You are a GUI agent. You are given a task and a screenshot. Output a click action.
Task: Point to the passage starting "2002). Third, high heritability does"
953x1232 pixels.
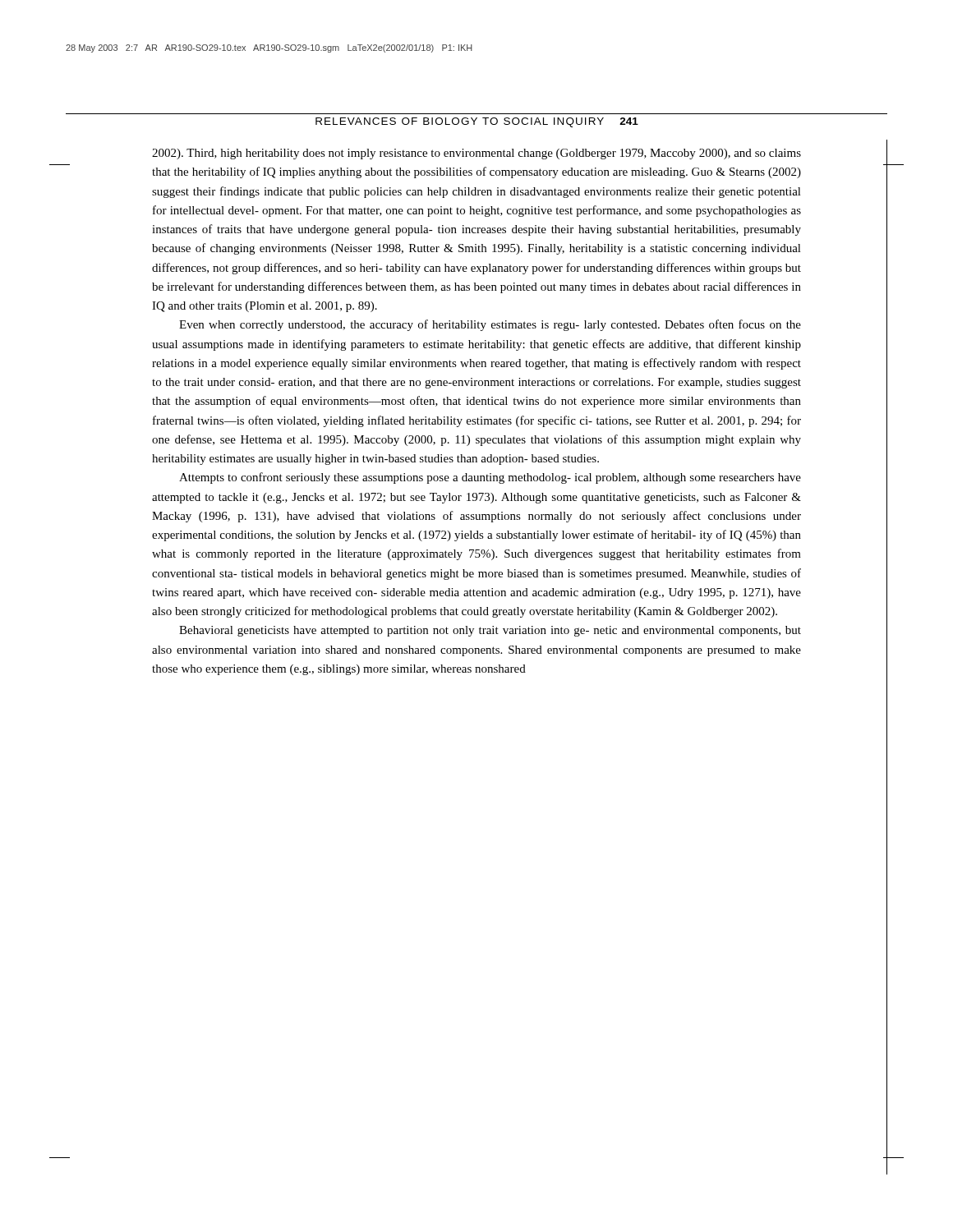tap(476, 230)
